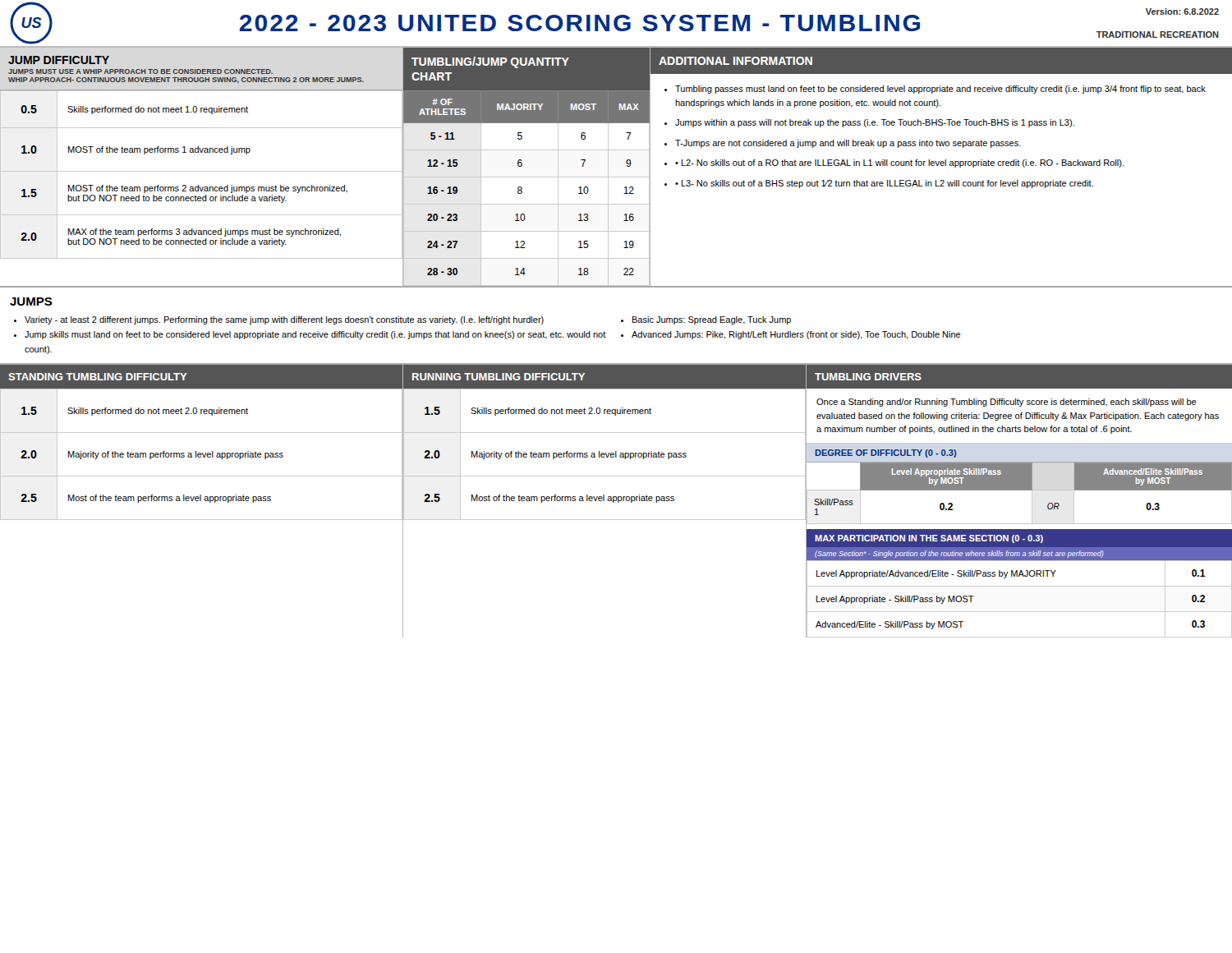The height and width of the screenshot is (953, 1232).
Task: Select the table that reads "Level Appropriate/Advanced/Elite - Skill/Pass by"
Action: 1019,599
